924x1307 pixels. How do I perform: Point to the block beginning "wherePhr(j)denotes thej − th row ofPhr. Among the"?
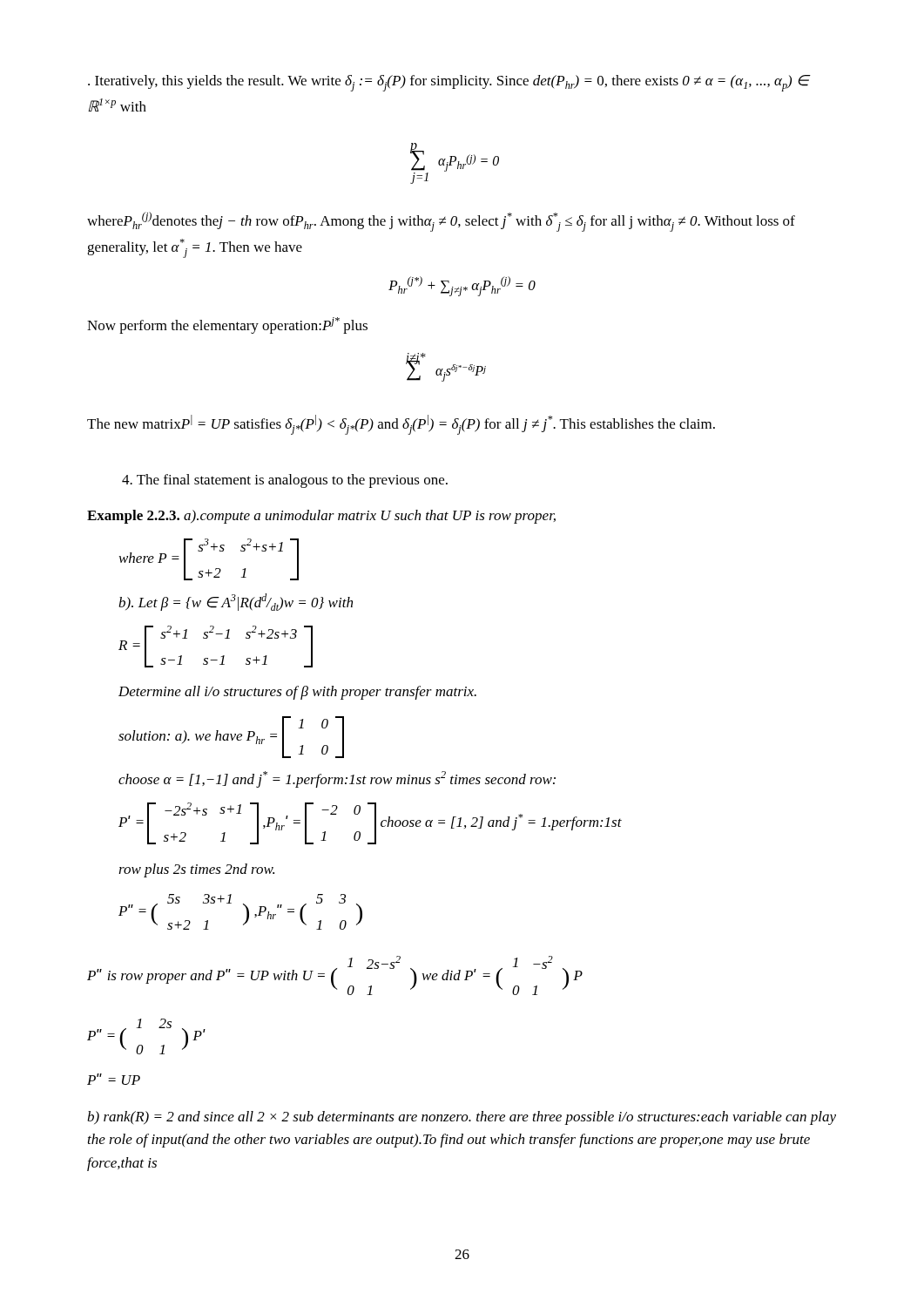[441, 234]
